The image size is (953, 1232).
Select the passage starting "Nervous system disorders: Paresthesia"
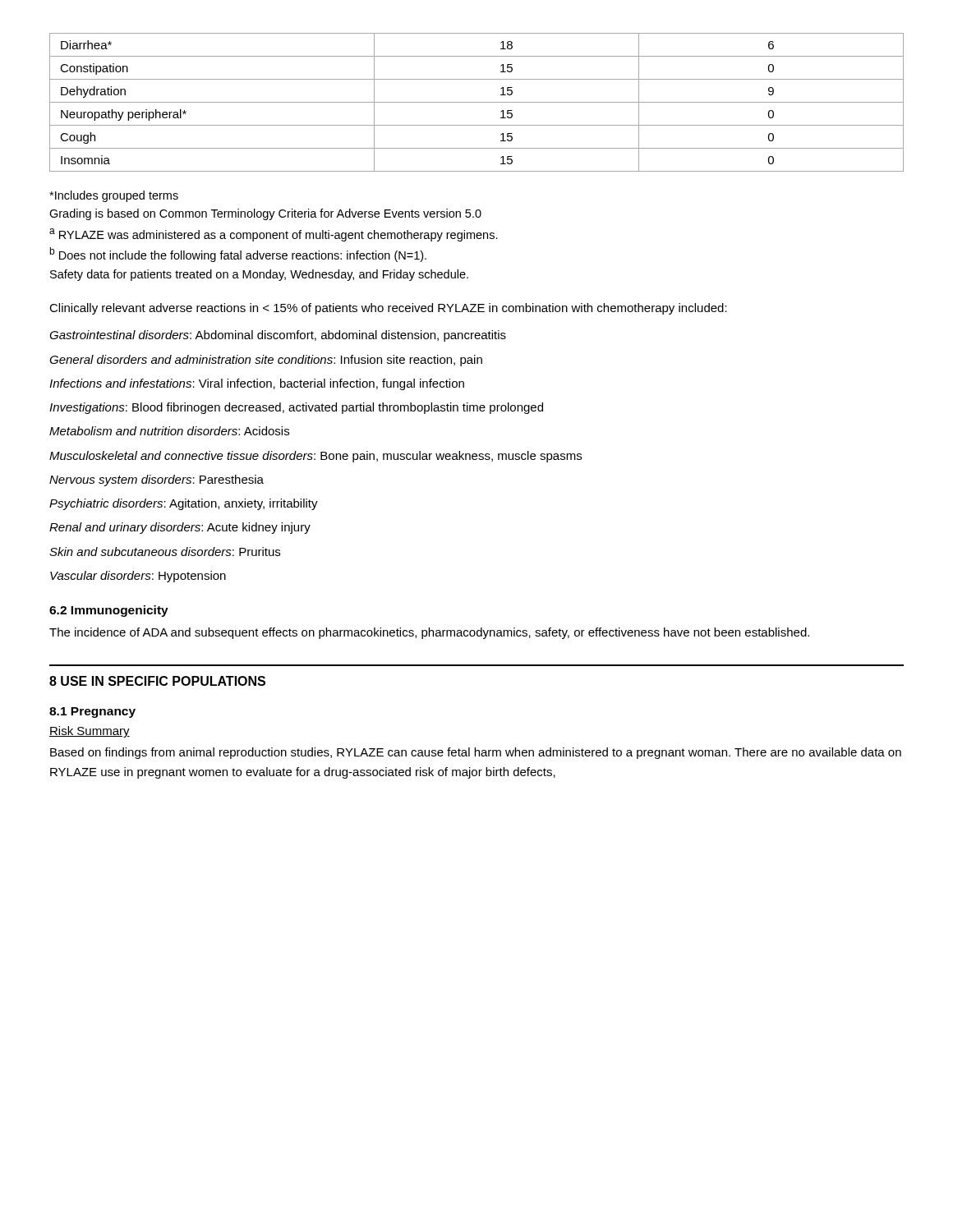point(156,479)
